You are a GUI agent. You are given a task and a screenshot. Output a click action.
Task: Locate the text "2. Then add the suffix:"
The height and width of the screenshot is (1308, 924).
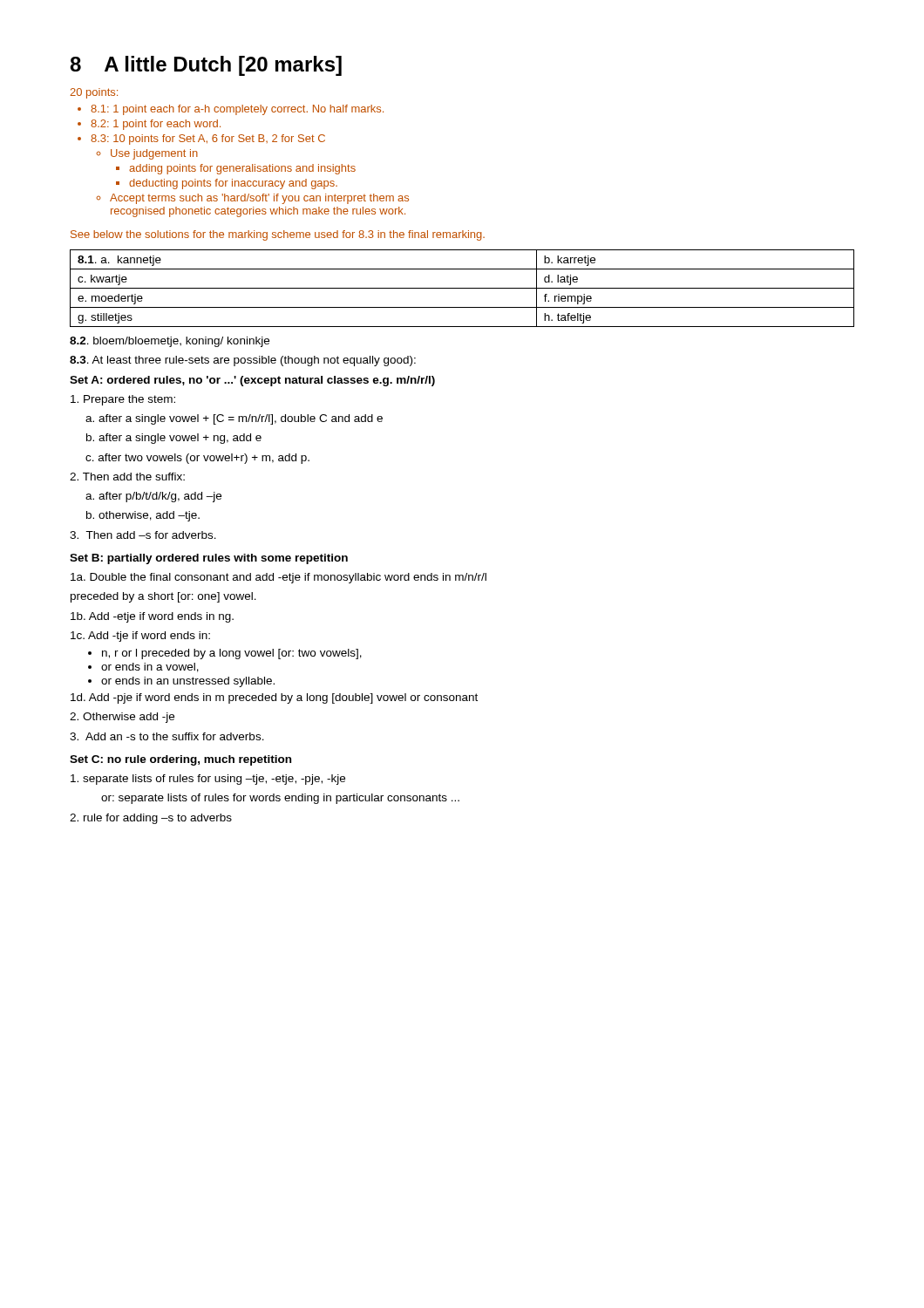click(128, 476)
